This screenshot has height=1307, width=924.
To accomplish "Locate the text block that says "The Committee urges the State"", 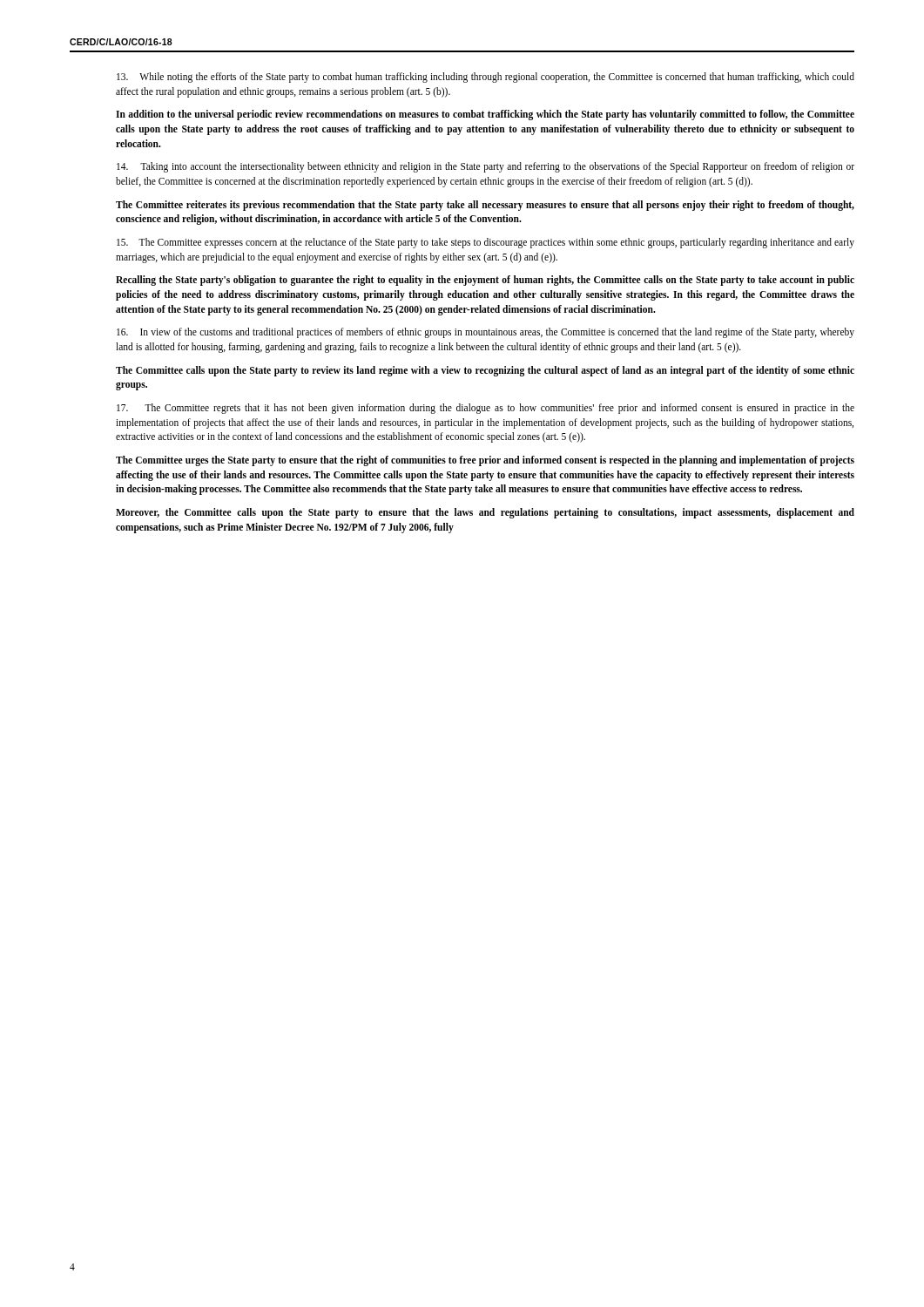I will pos(485,475).
